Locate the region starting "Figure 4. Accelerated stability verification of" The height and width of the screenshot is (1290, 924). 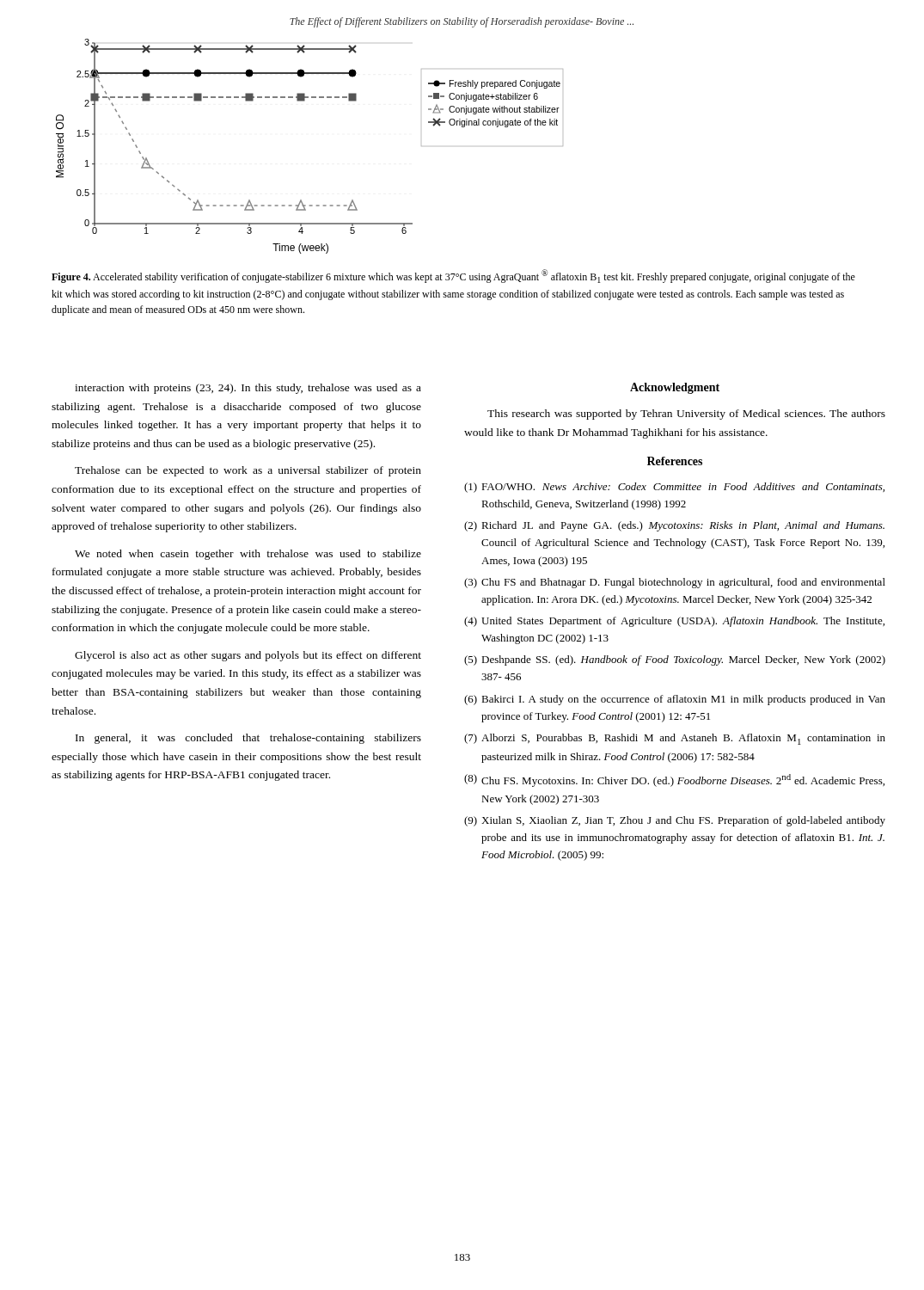tap(453, 292)
